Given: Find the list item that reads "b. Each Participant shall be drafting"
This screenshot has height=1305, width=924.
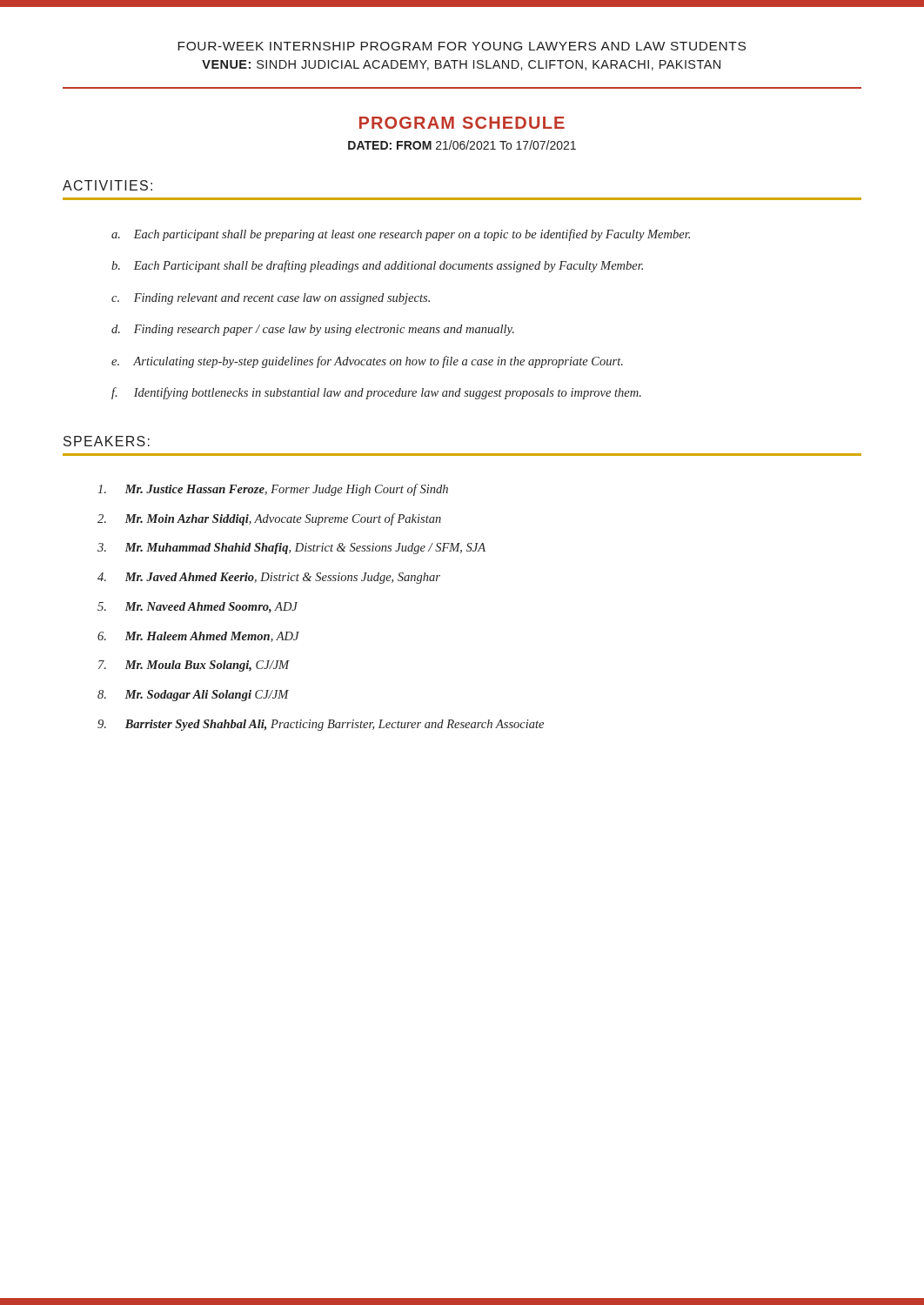Looking at the screenshot, I should click(378, 266).
